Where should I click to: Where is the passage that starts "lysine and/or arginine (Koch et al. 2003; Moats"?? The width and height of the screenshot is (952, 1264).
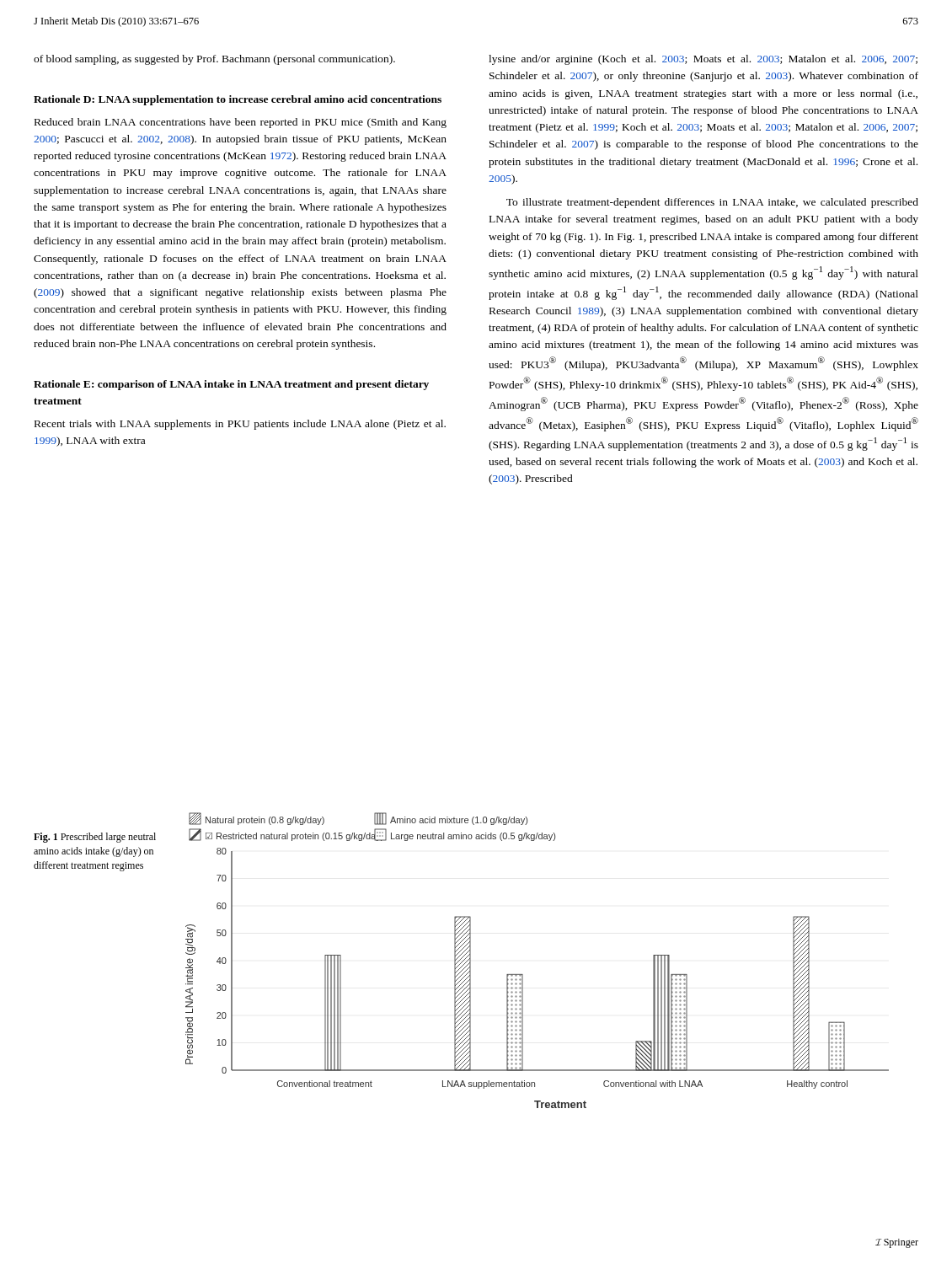(703, 118)
